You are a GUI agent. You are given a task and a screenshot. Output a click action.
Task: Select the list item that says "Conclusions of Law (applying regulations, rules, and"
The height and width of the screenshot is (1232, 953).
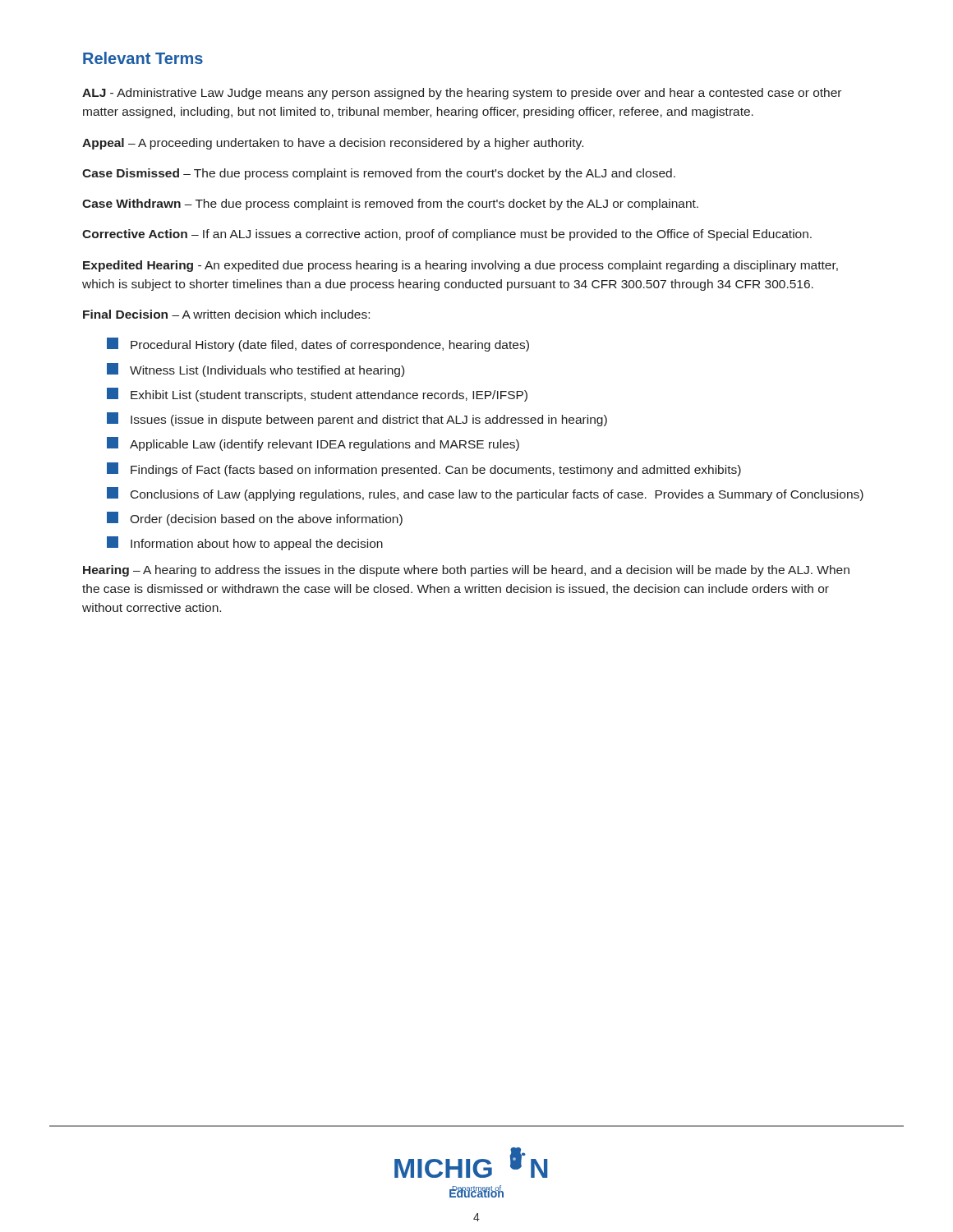click(485, 494)
